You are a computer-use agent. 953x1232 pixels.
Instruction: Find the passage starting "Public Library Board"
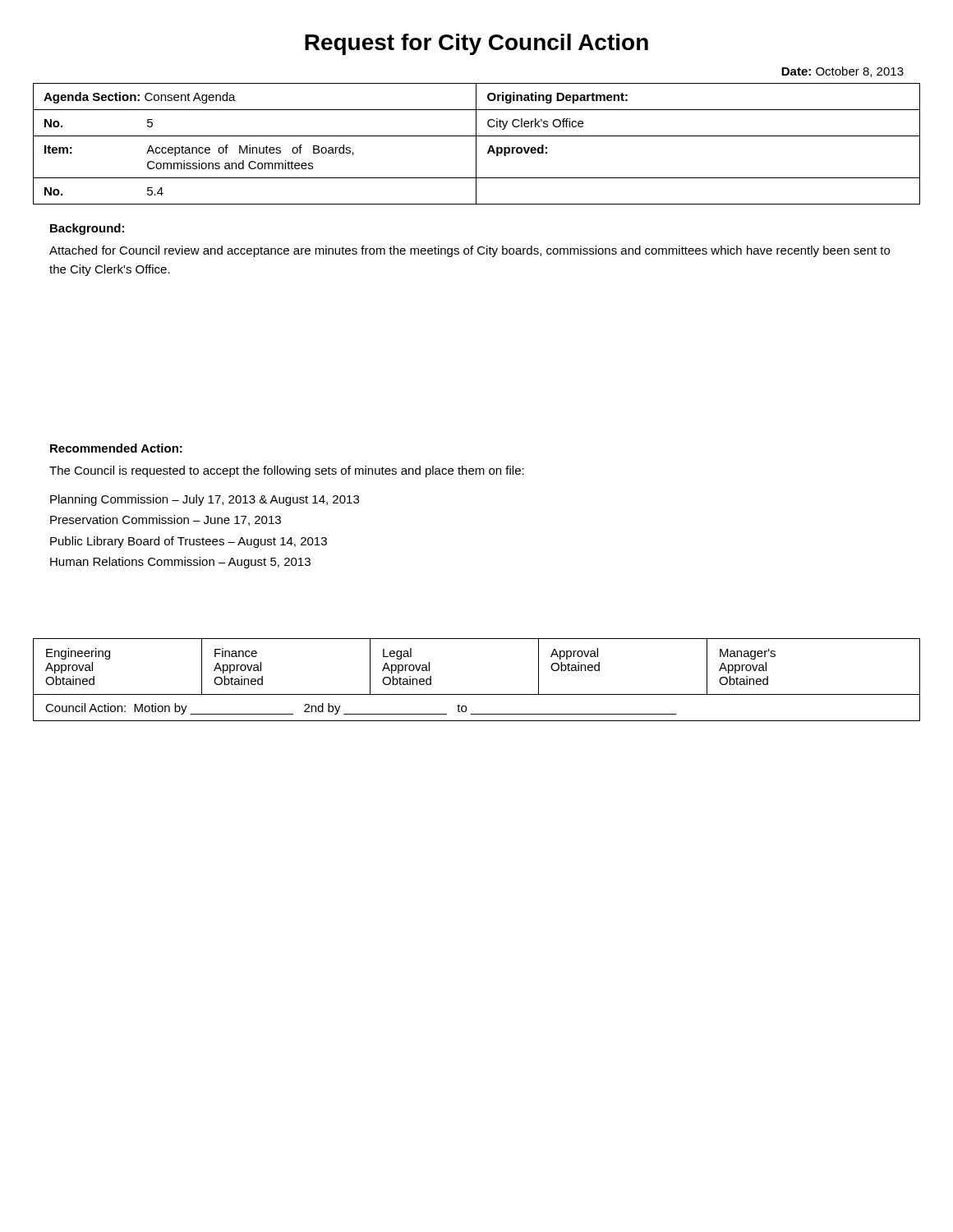(x=188, y=540)
